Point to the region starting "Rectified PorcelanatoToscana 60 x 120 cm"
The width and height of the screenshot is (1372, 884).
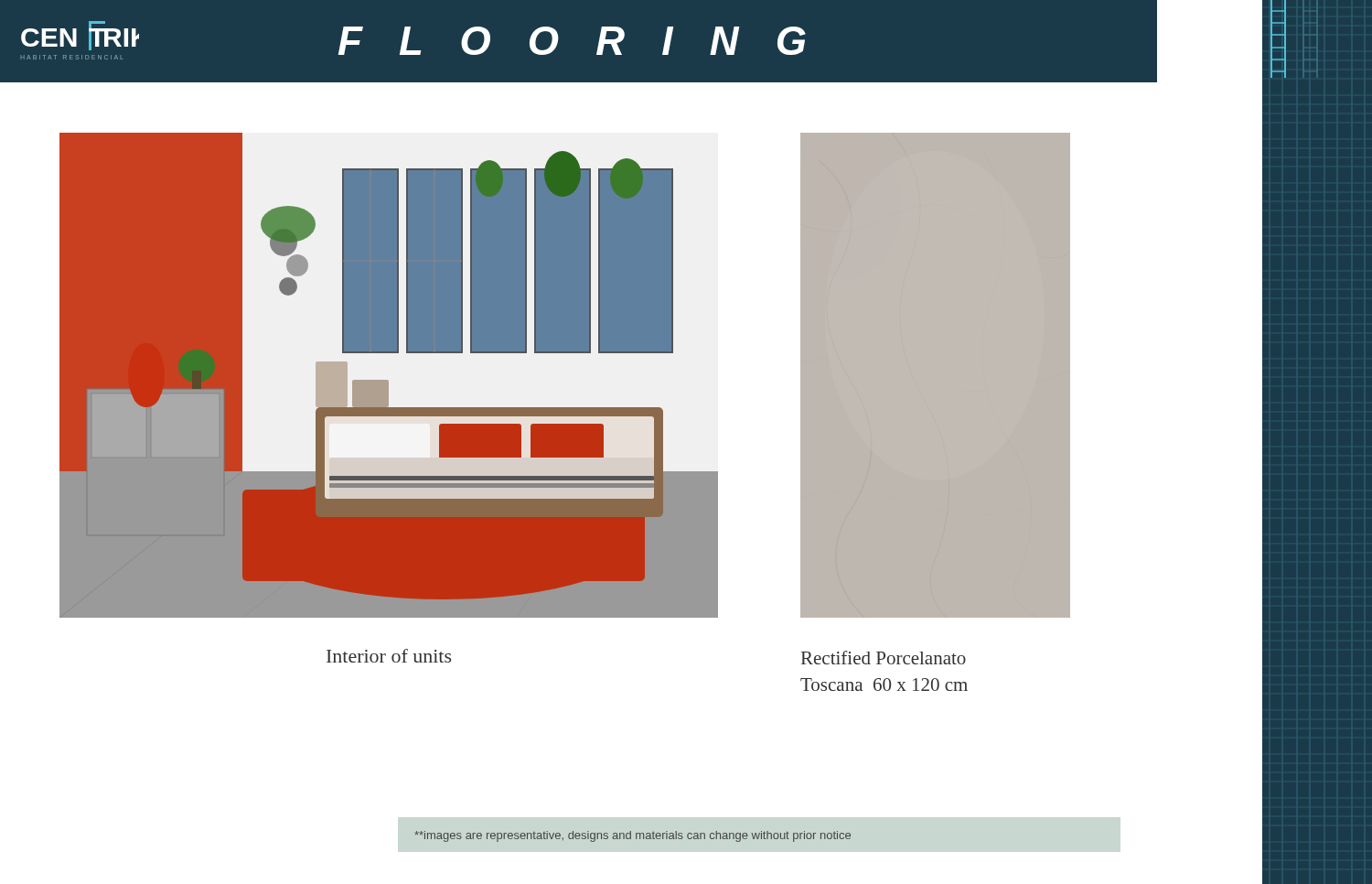point(884,671)
